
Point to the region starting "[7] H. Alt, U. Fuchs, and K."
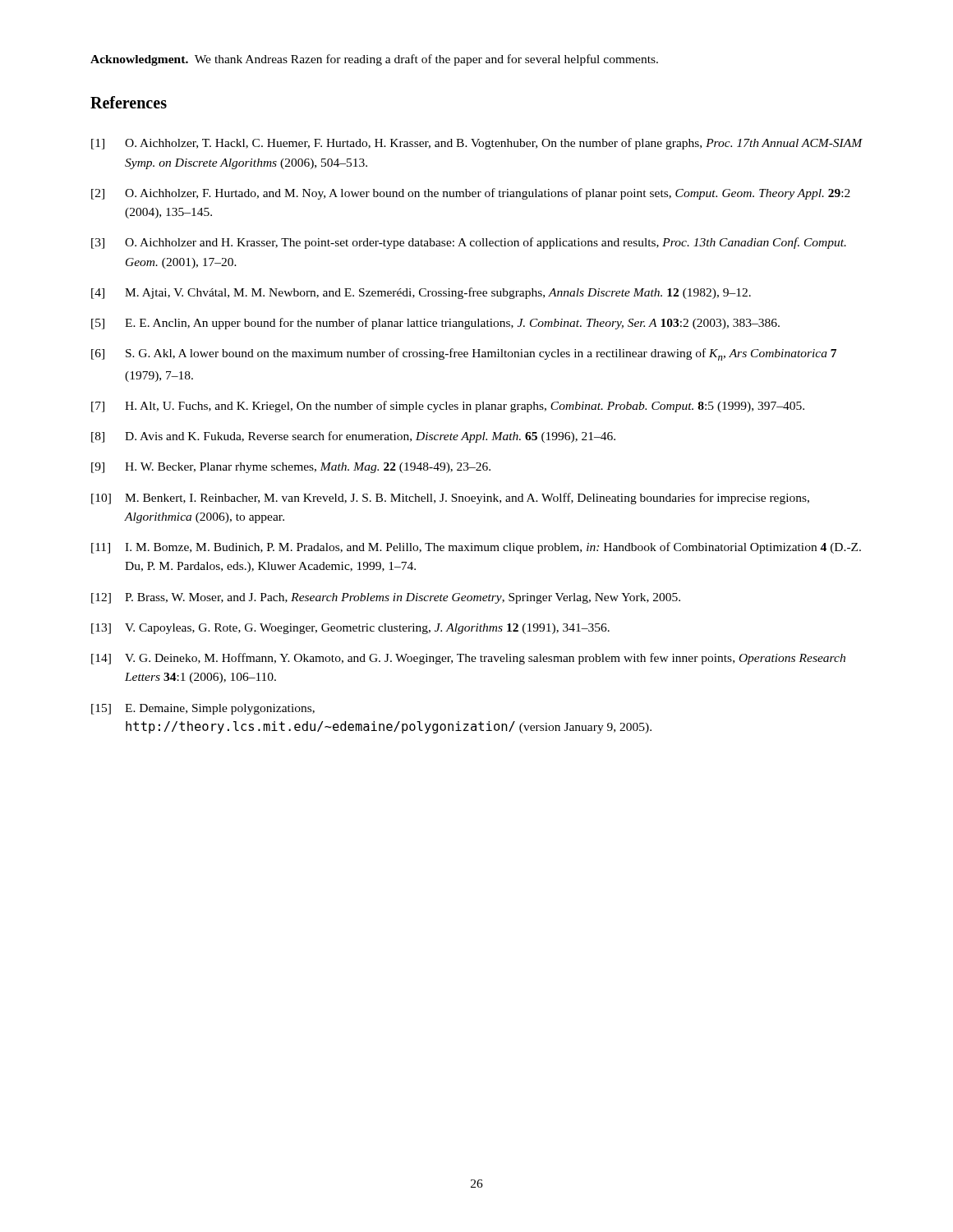[x=476, y=405]
